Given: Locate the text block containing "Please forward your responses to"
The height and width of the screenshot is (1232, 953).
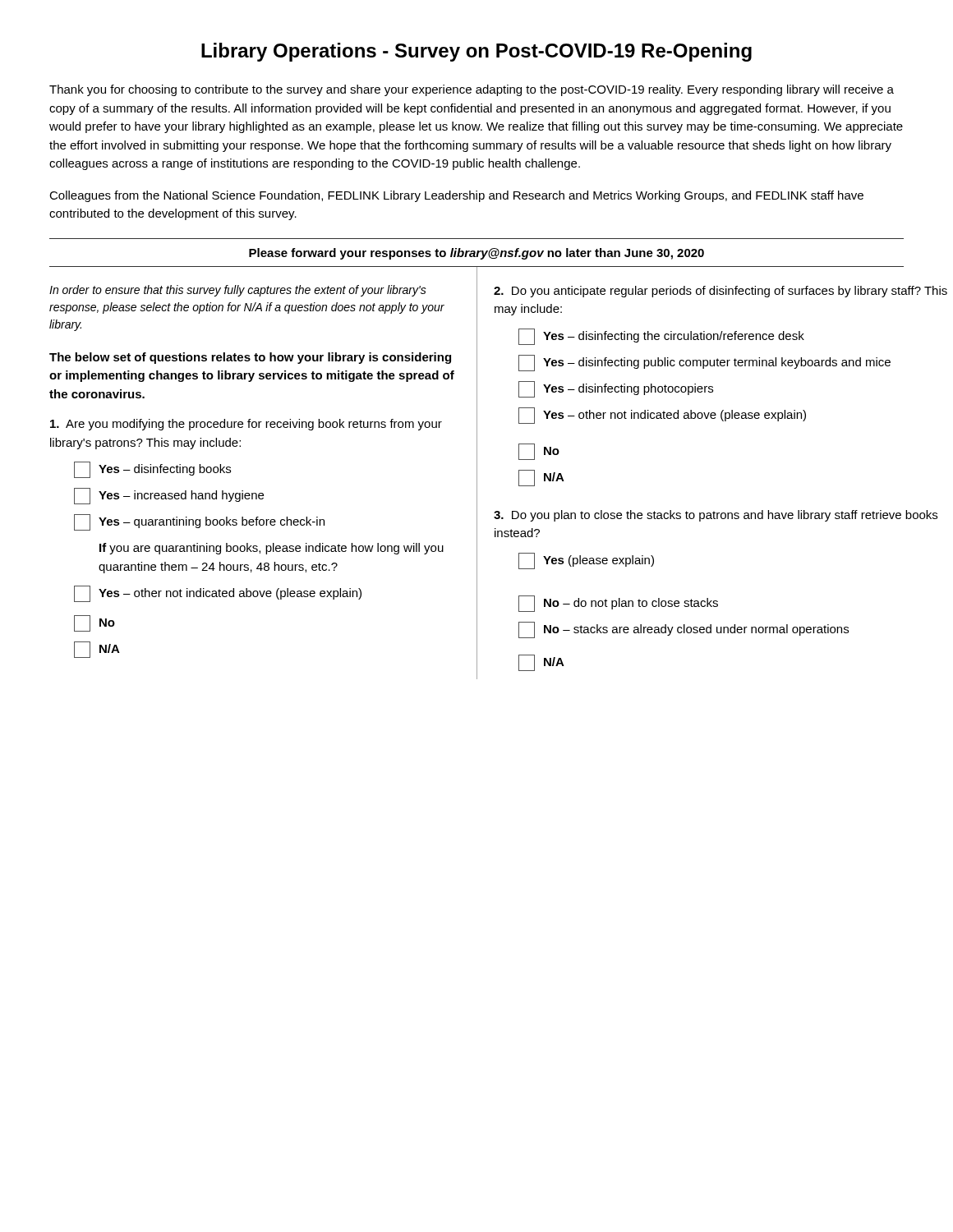Looking at the screenshot, I should tap(476, 252).
